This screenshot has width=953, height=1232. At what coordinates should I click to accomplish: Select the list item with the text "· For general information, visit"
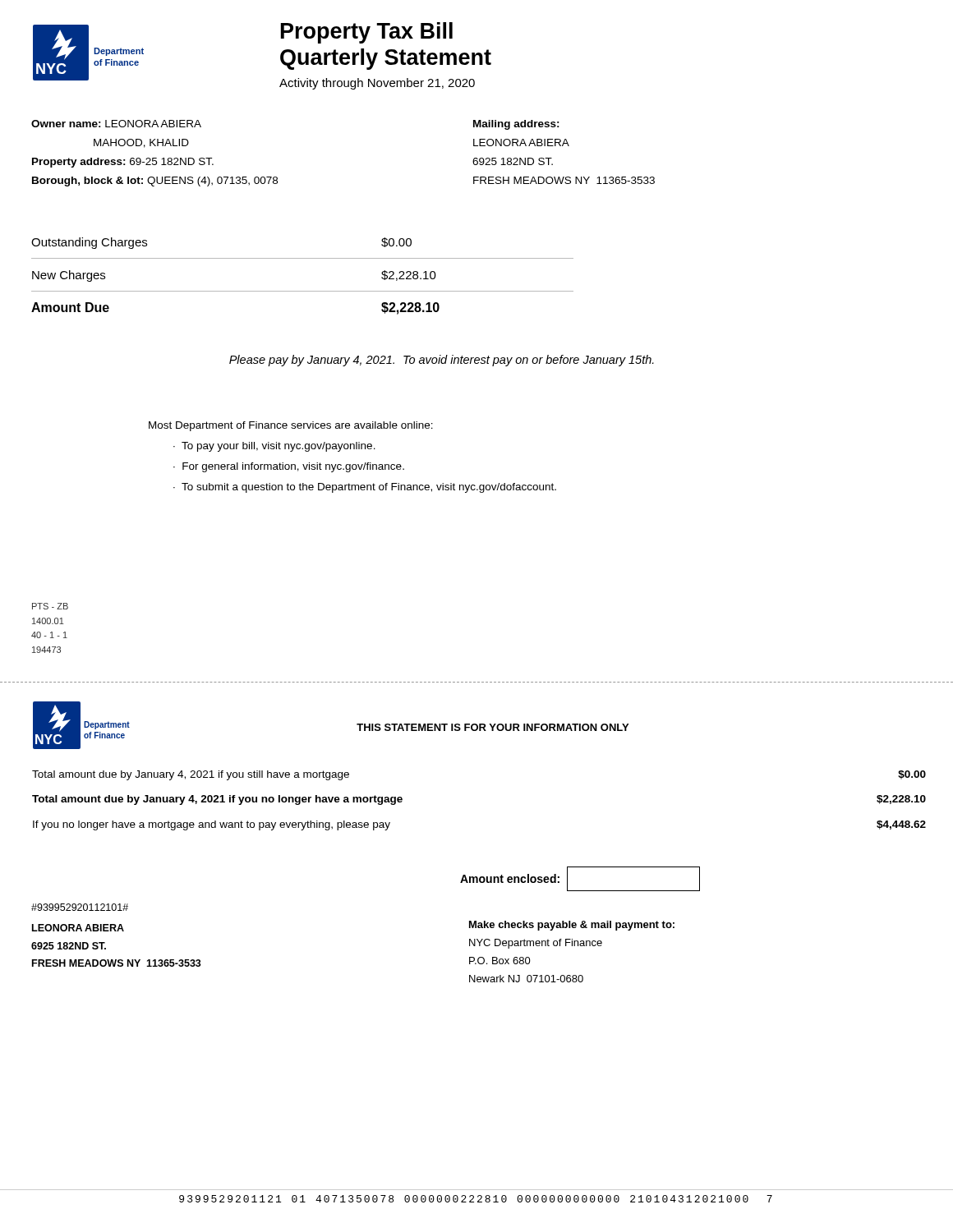[x=289, y=466]
